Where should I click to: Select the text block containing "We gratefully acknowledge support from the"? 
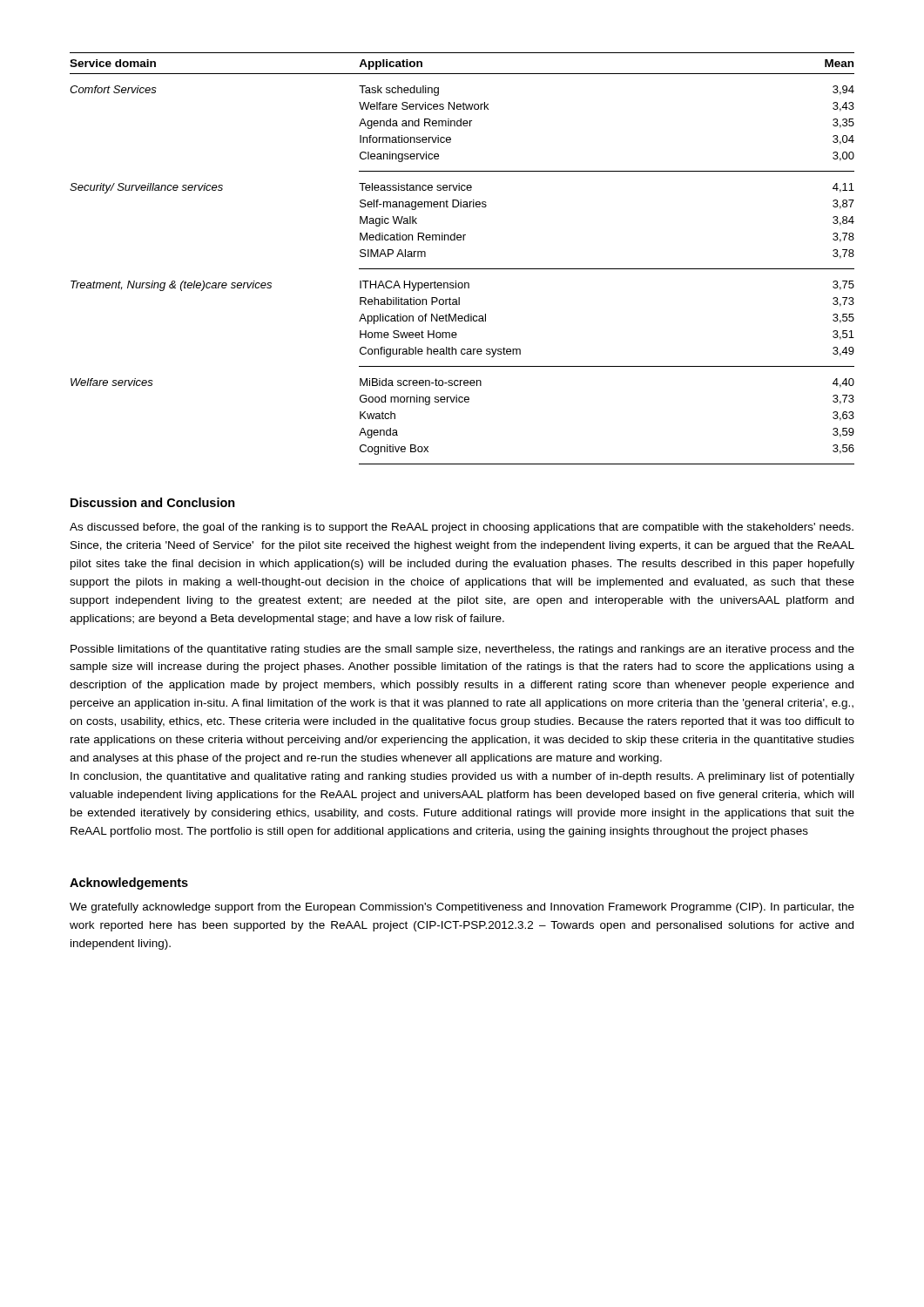click(x=462, y=925)
